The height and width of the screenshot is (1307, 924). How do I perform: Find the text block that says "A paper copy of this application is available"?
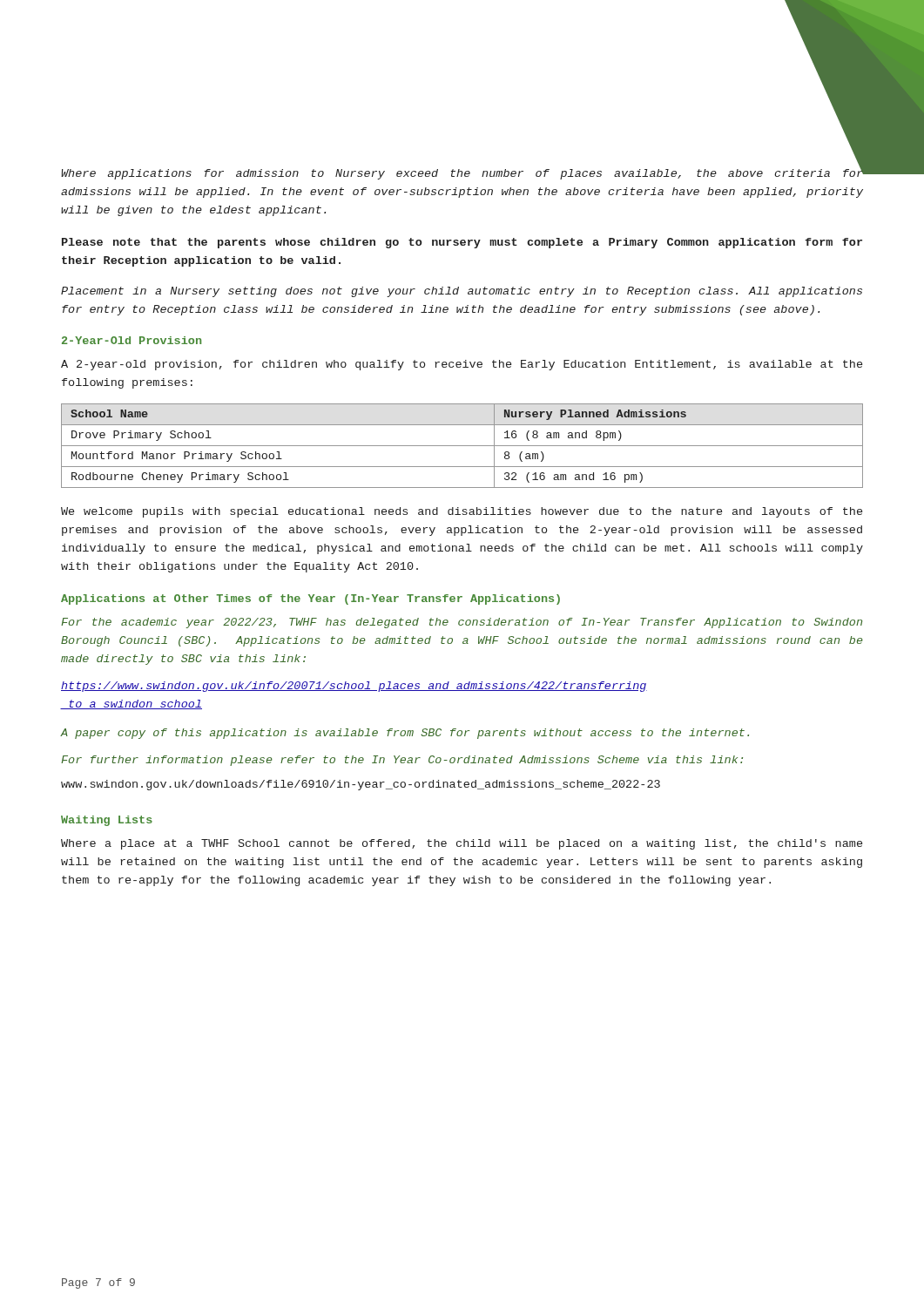pyautogui.click(x=407, y=733)
